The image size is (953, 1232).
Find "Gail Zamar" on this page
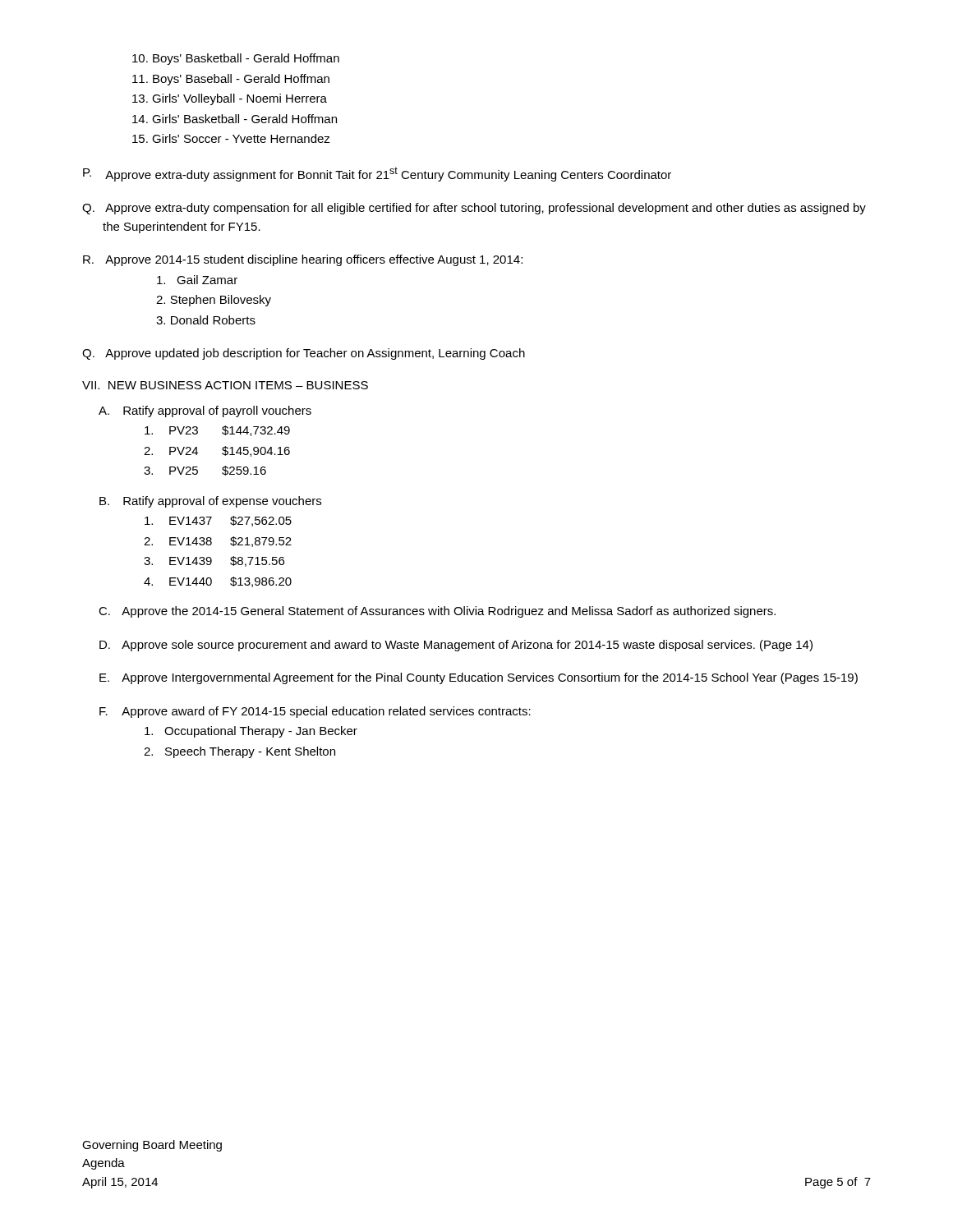(x=197, y=279)
